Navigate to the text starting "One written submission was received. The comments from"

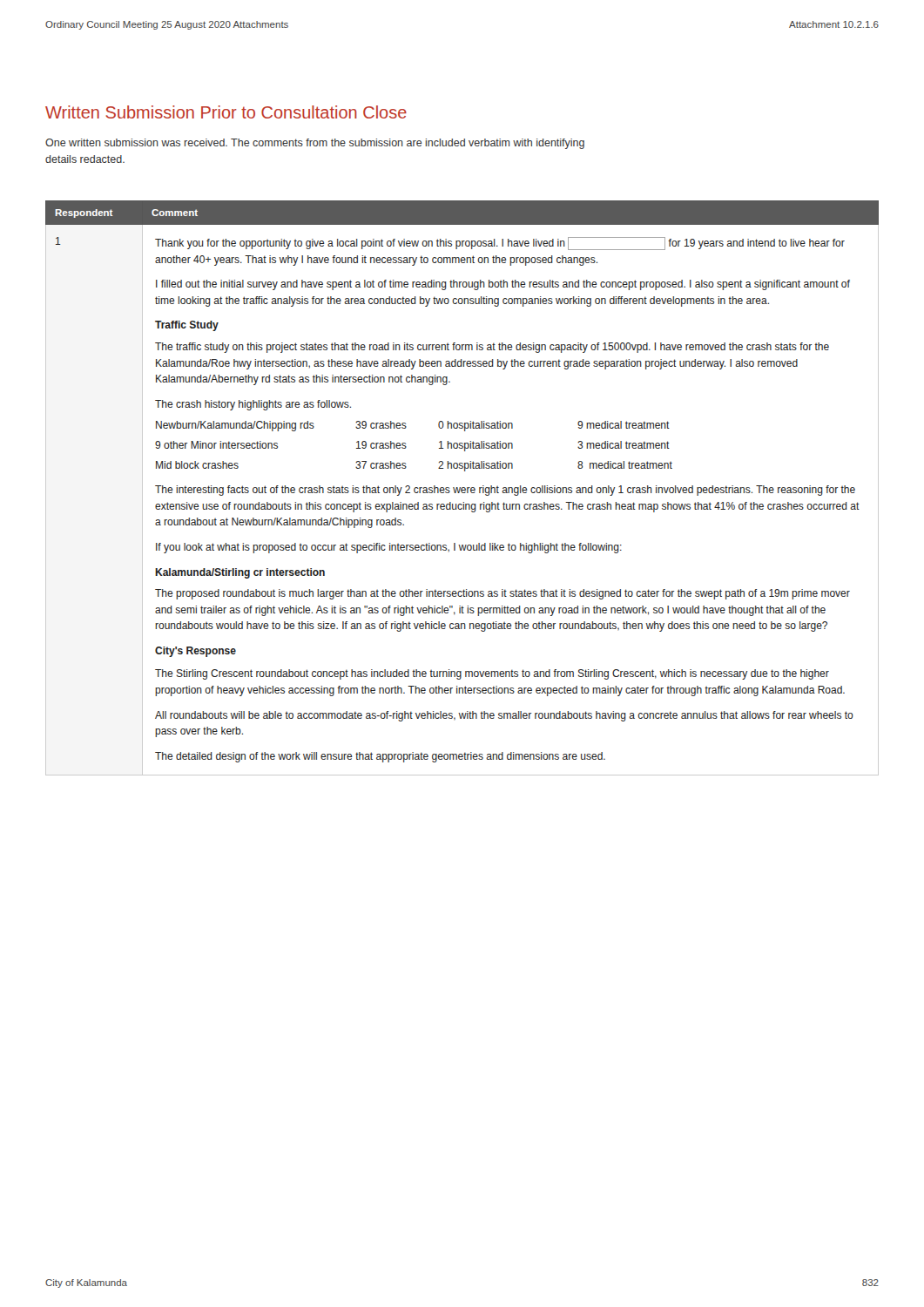tap(315, 151)
